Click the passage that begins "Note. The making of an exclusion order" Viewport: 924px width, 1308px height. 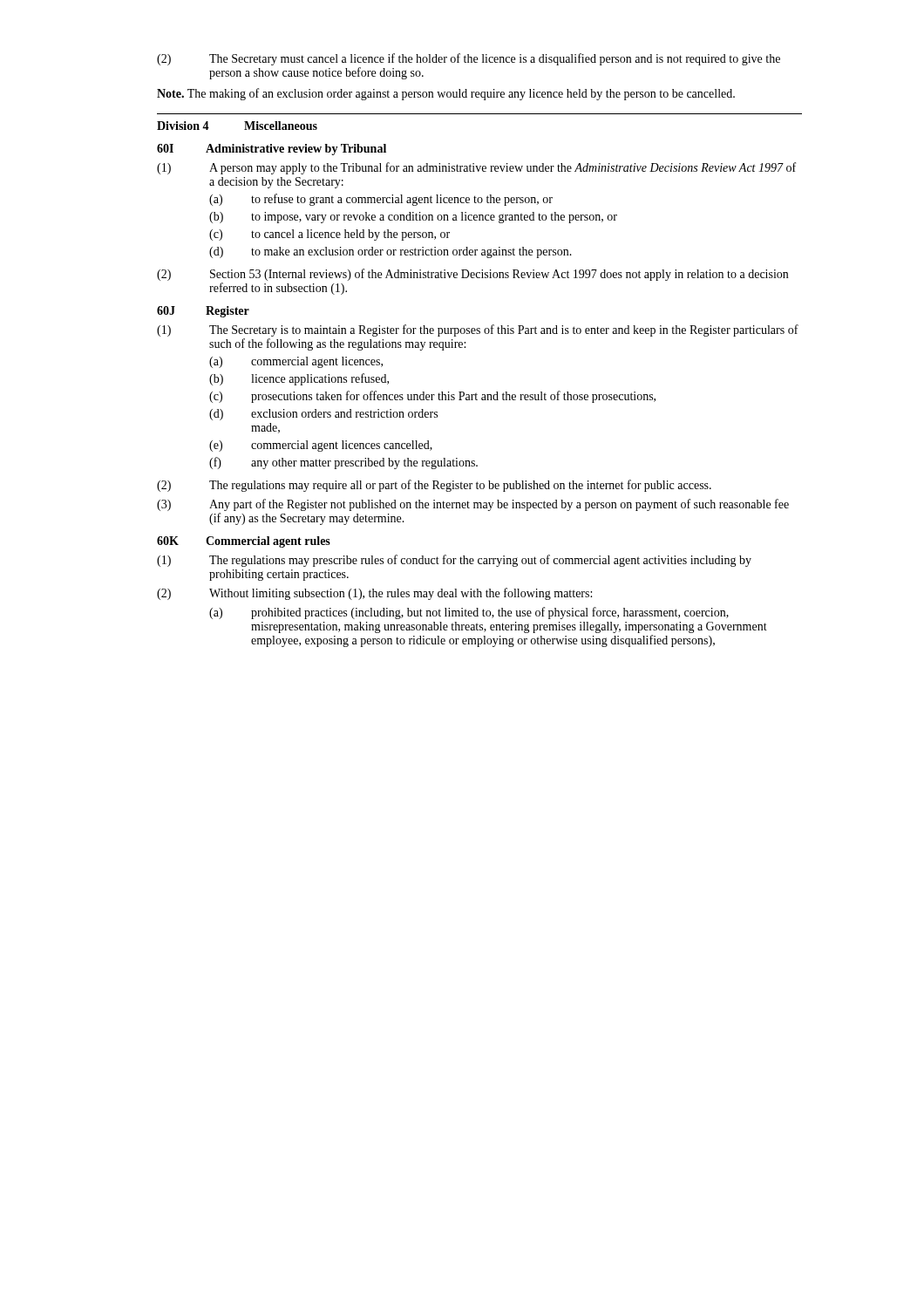click(x=446, y=94)
